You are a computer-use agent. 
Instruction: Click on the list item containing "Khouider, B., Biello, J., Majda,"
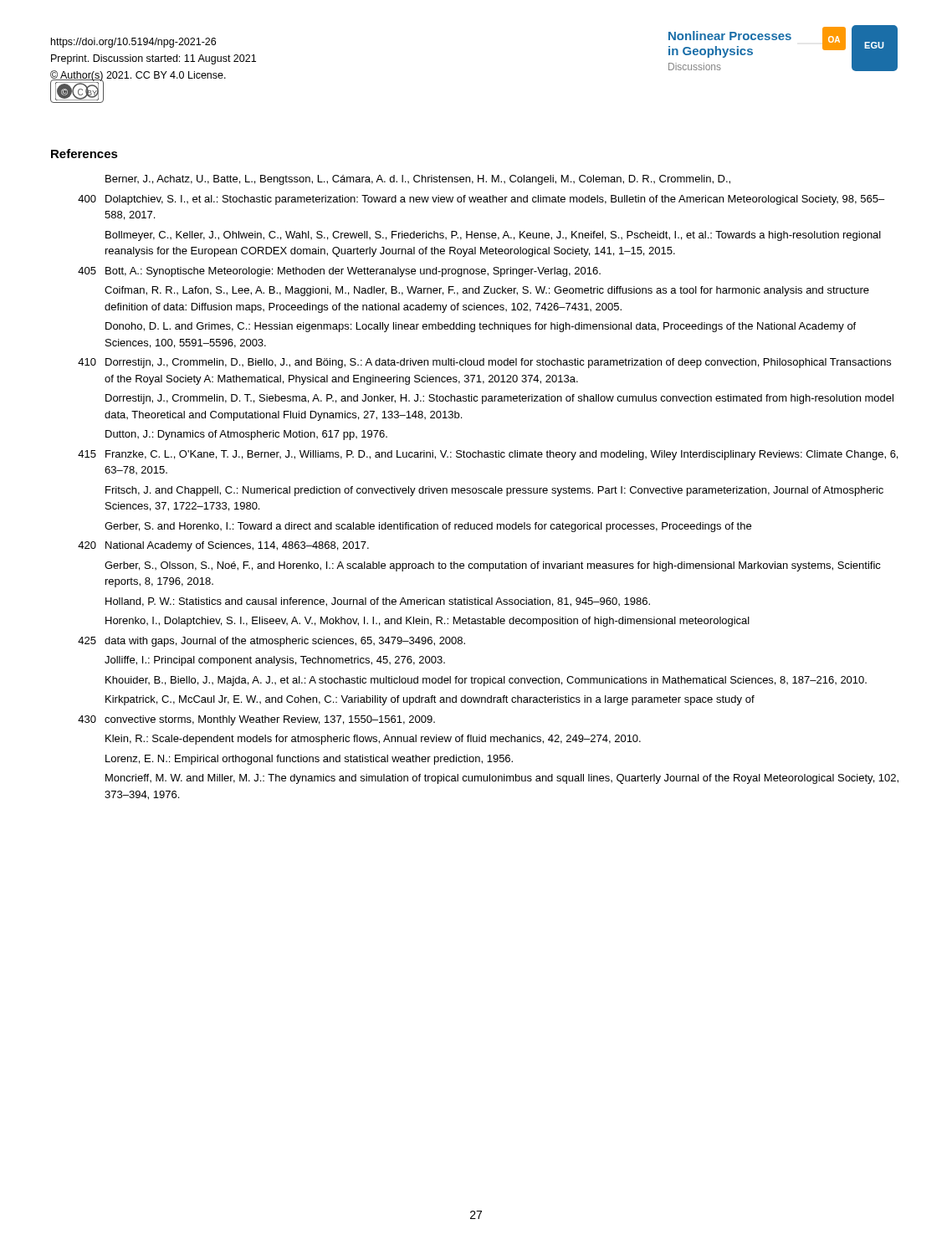(476, 680)
